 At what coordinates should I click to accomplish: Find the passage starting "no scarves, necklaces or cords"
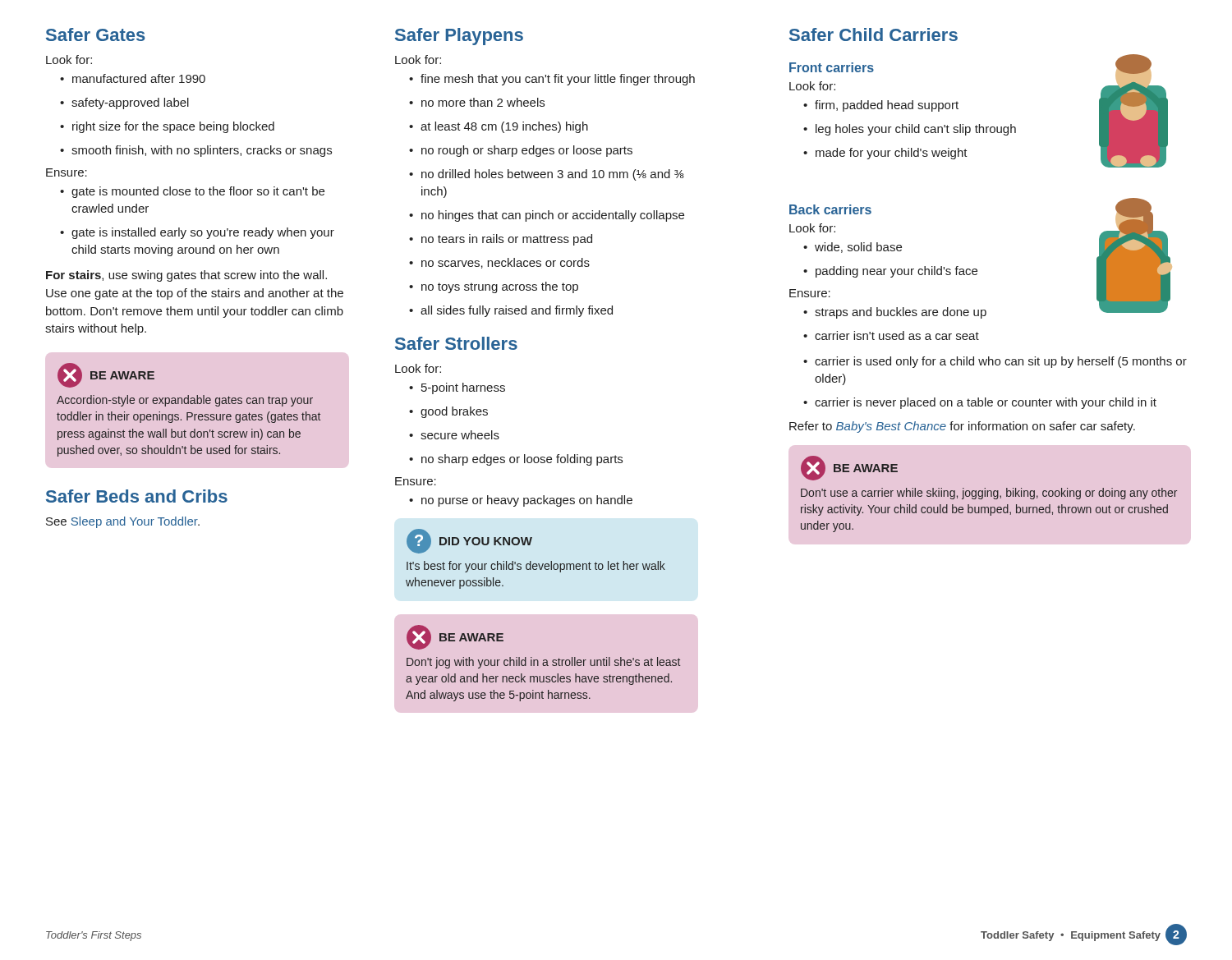tap(546, 262)
